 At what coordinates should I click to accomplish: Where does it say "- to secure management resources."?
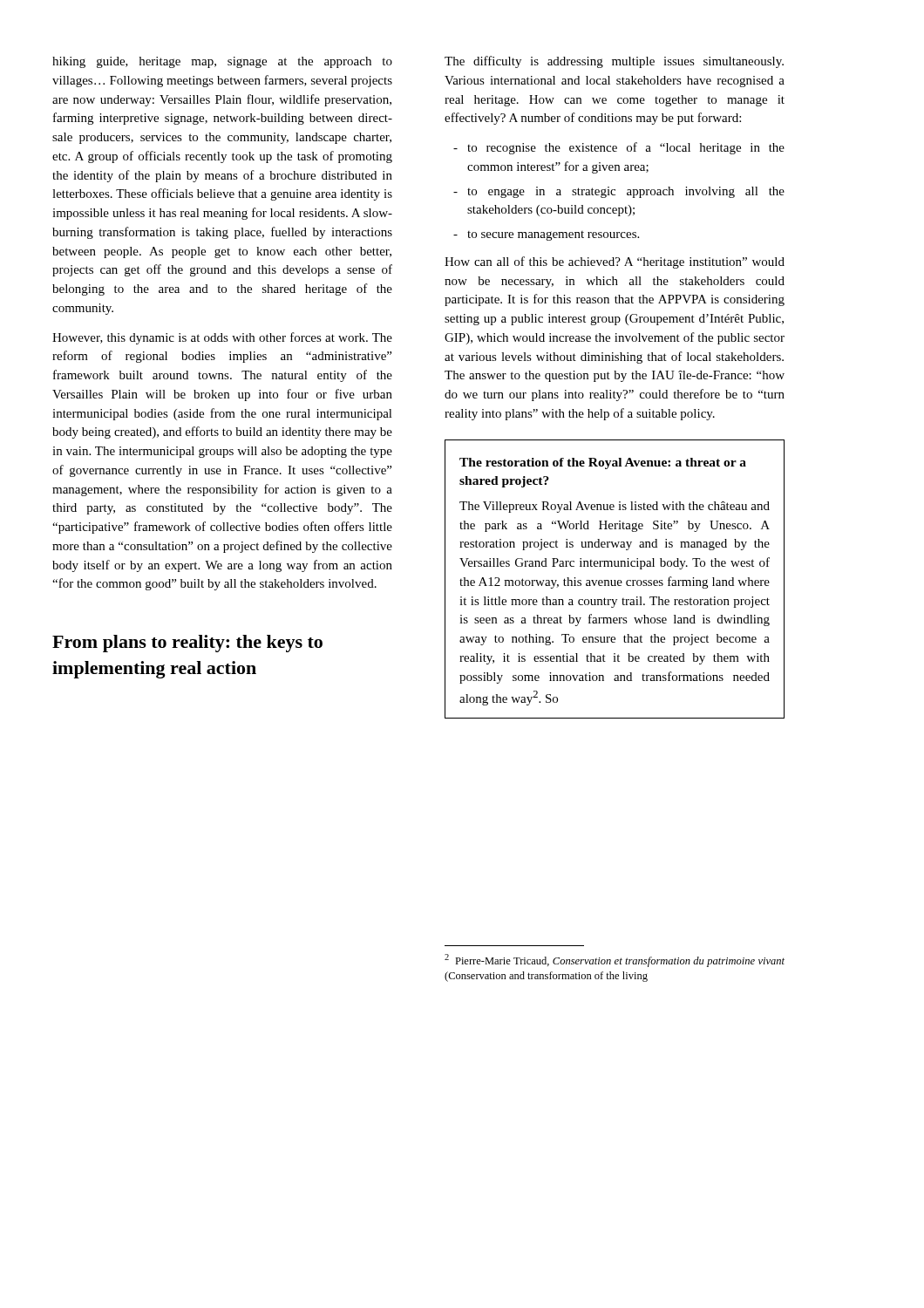click(x=547, y=234)
